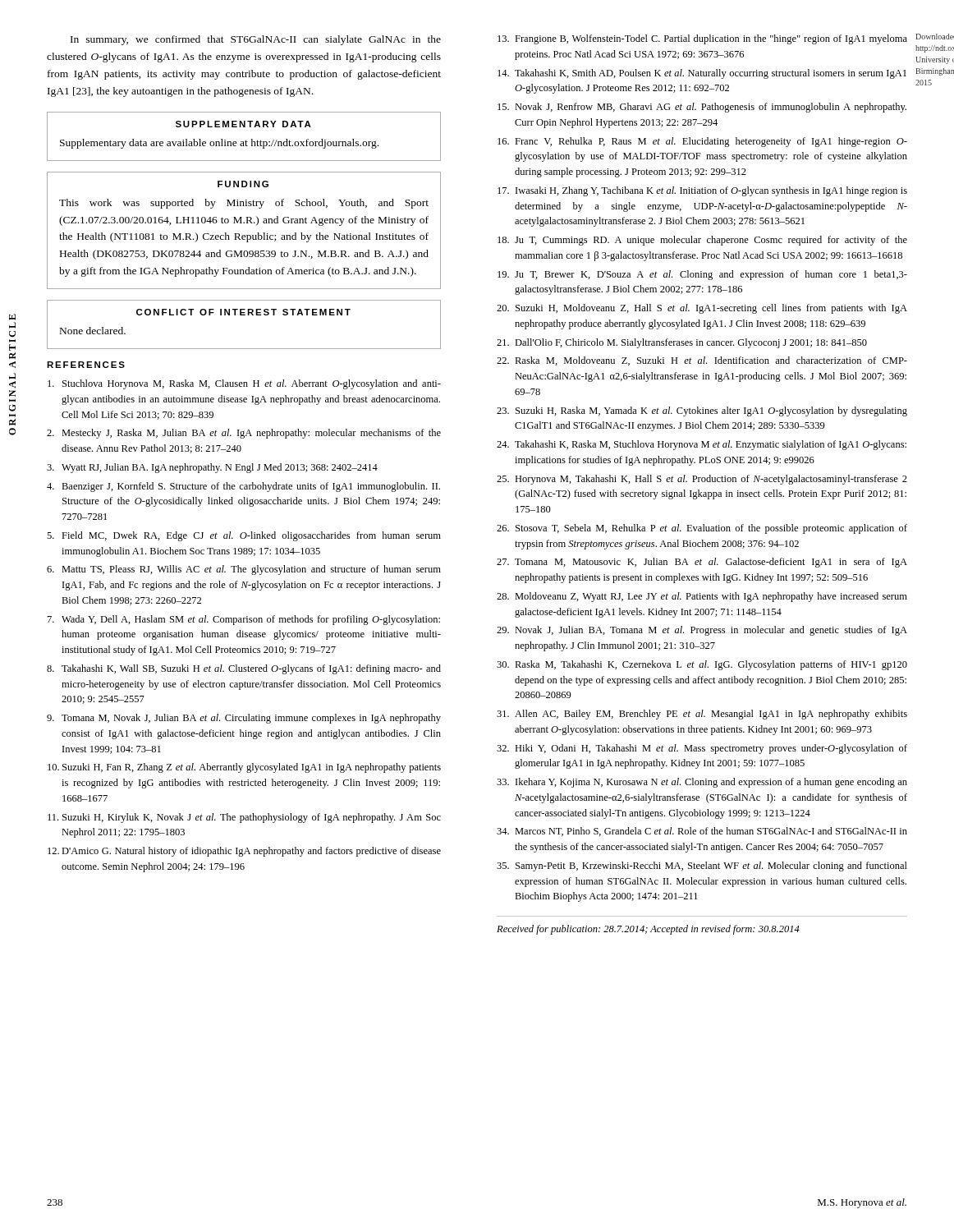This screenshot has height=1232, width=954.
Task: Select the list item with the text "28. Moldoveanu Z, Wyatt RJ, Lee JY"
Action: click(702, 604)
